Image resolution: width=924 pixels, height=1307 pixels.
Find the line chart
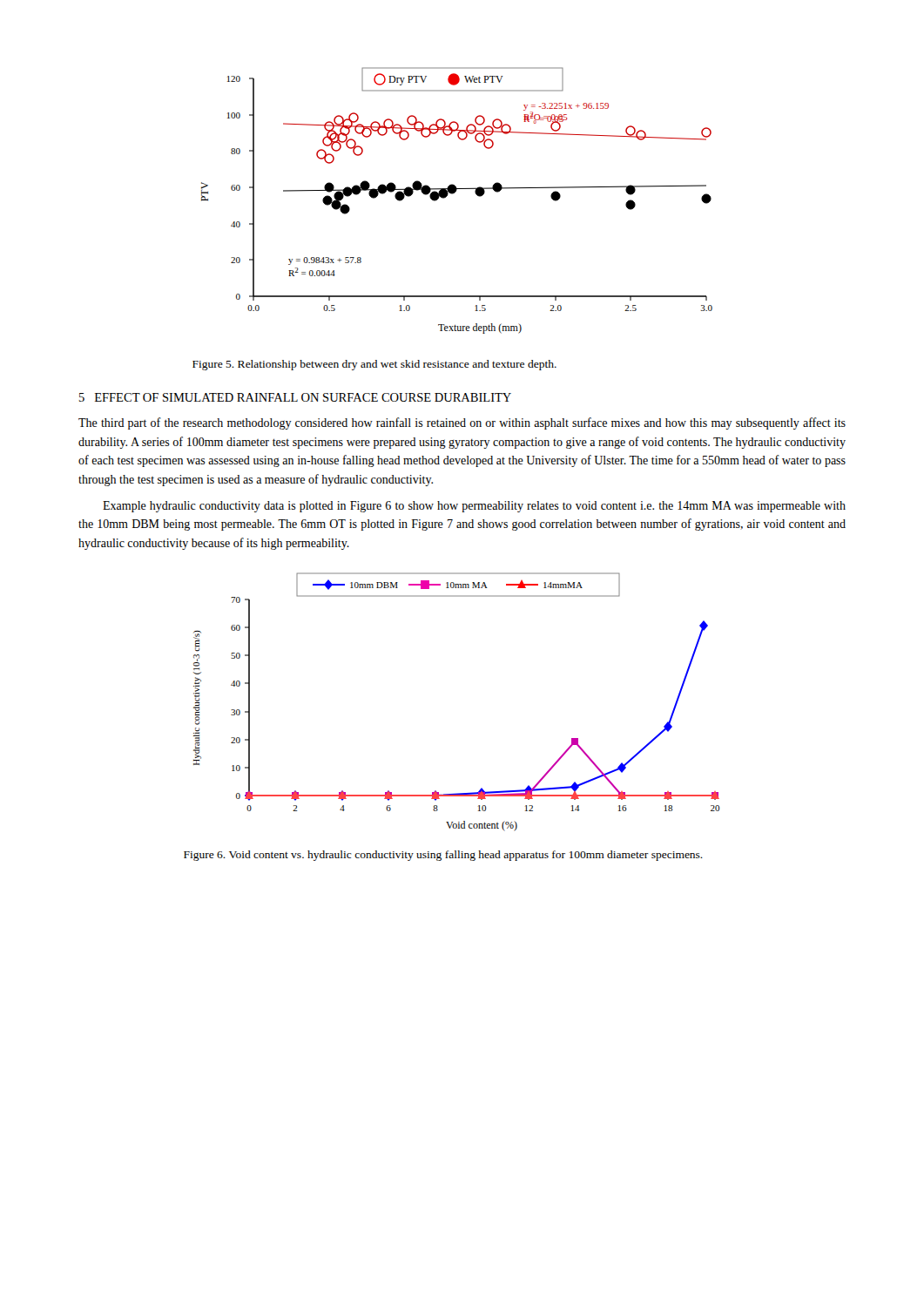462,704
